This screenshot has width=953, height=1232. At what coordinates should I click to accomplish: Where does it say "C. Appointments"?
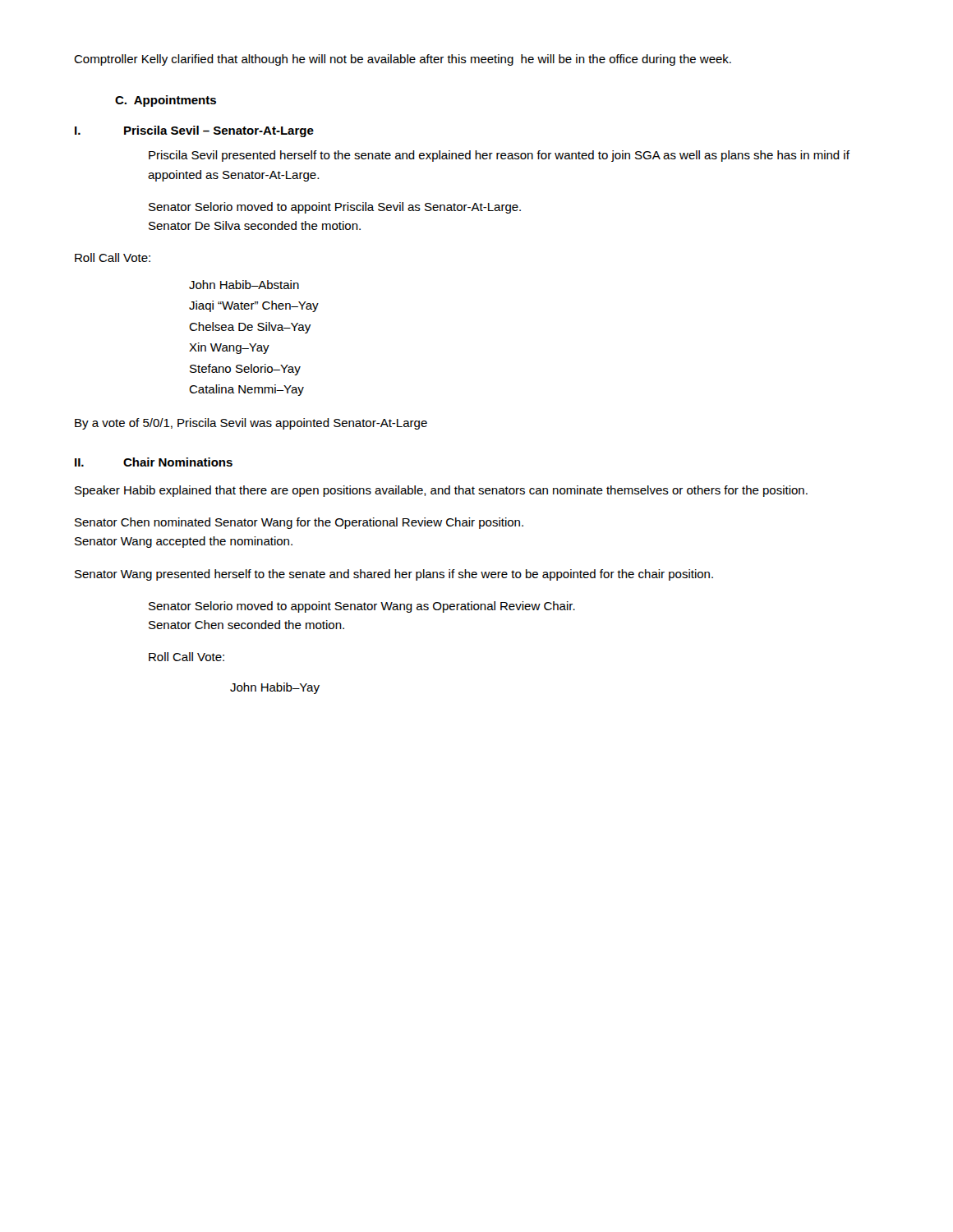click(x=166, y=100)
